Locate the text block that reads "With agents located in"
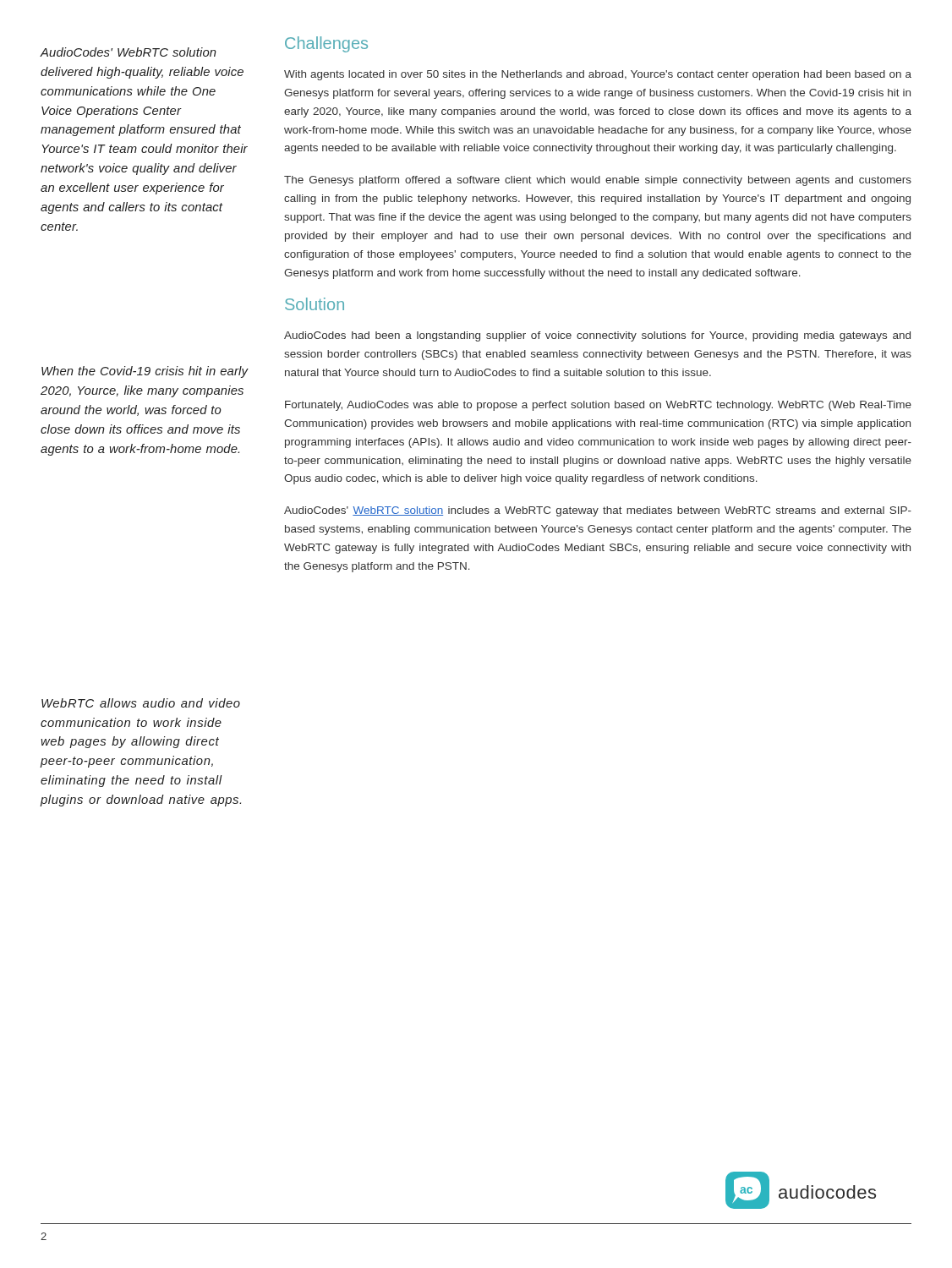 (598, 111)
